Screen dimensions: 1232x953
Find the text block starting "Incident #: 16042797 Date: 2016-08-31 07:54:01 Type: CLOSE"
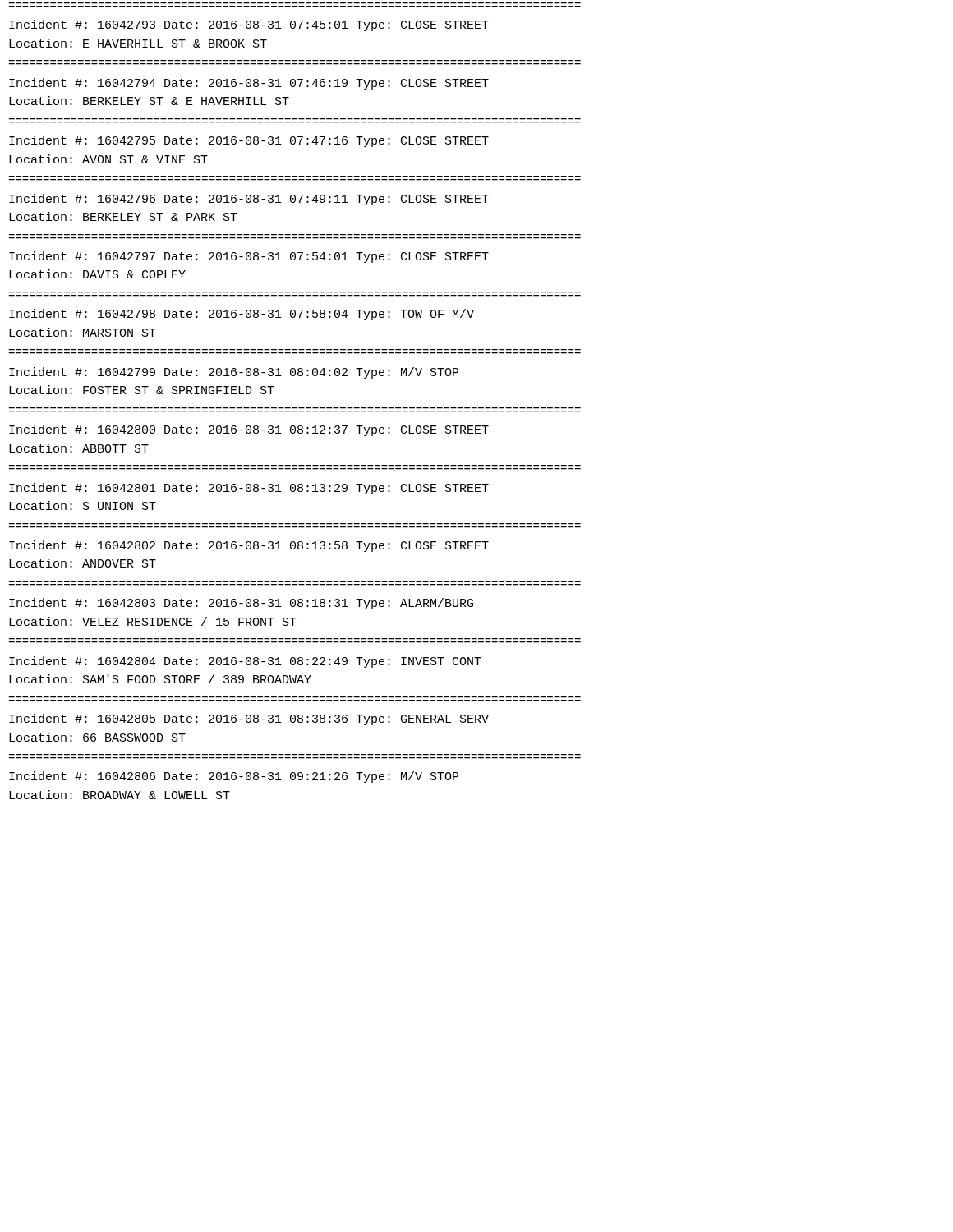[476, 267]
